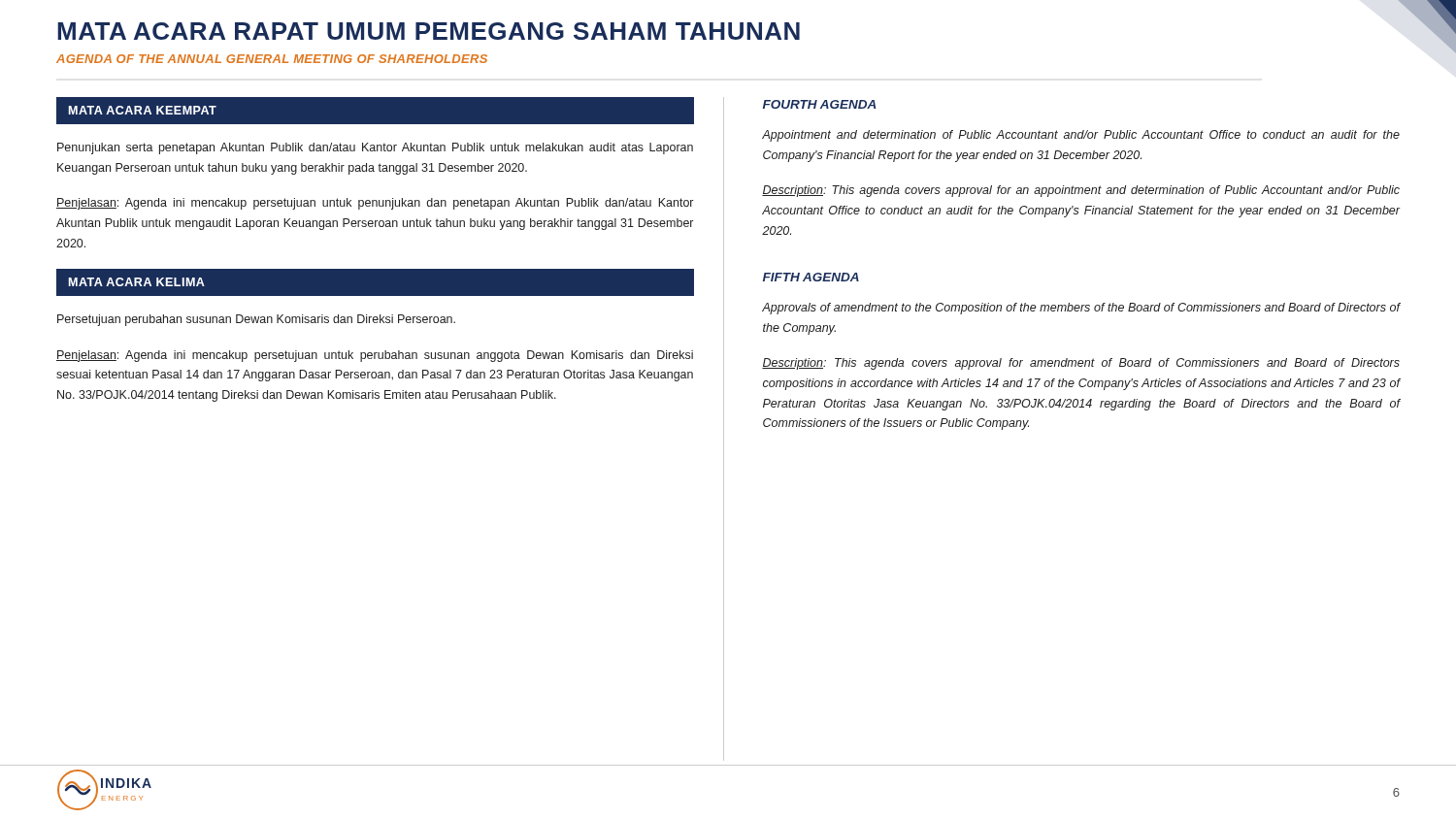Locate the text block starting "Persetujuan perubahan susunan Dewan Komisaris"
Viewport: 1456px width, 819px height.
pos(256,319)
